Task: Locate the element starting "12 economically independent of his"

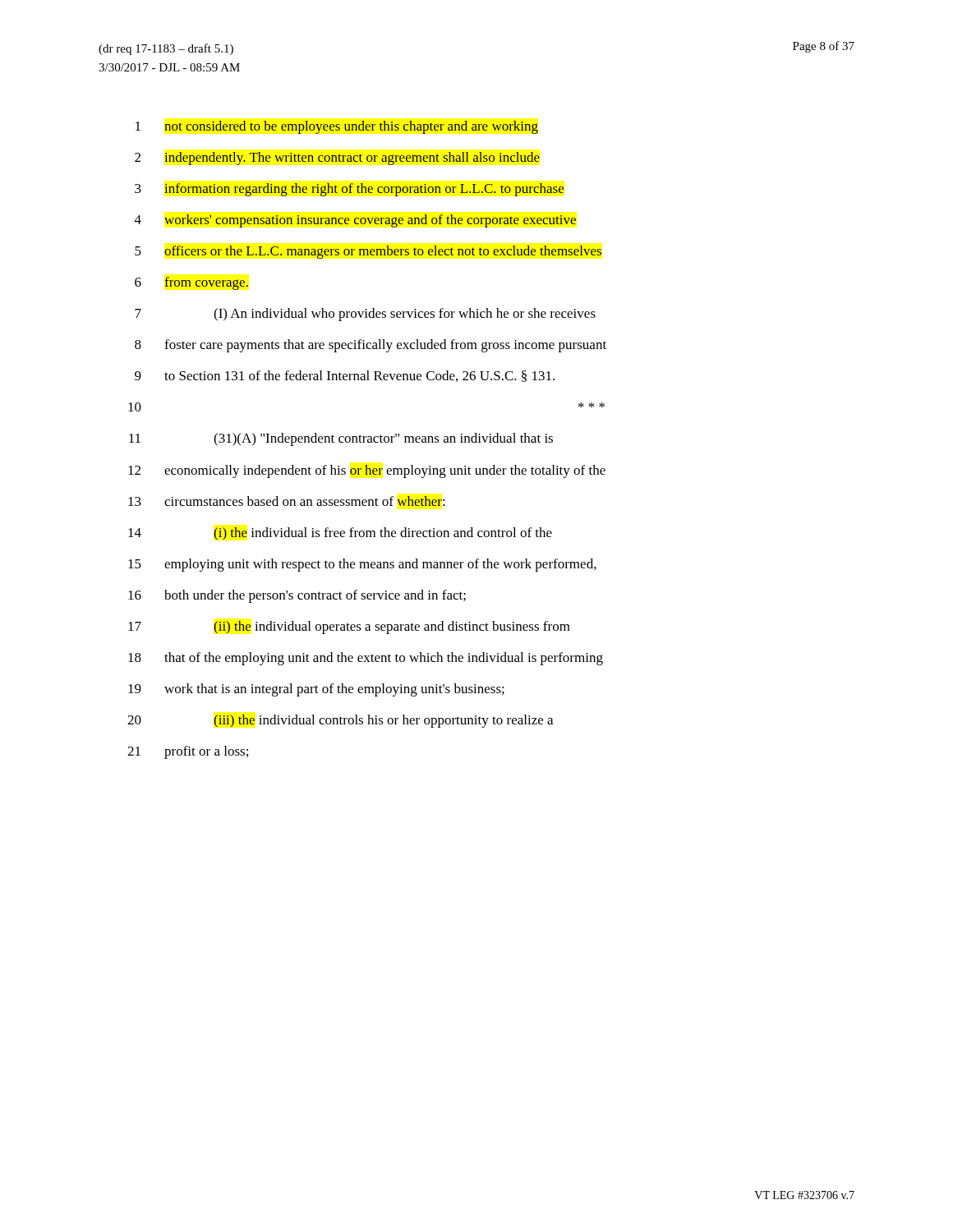Action: [476, 470]
